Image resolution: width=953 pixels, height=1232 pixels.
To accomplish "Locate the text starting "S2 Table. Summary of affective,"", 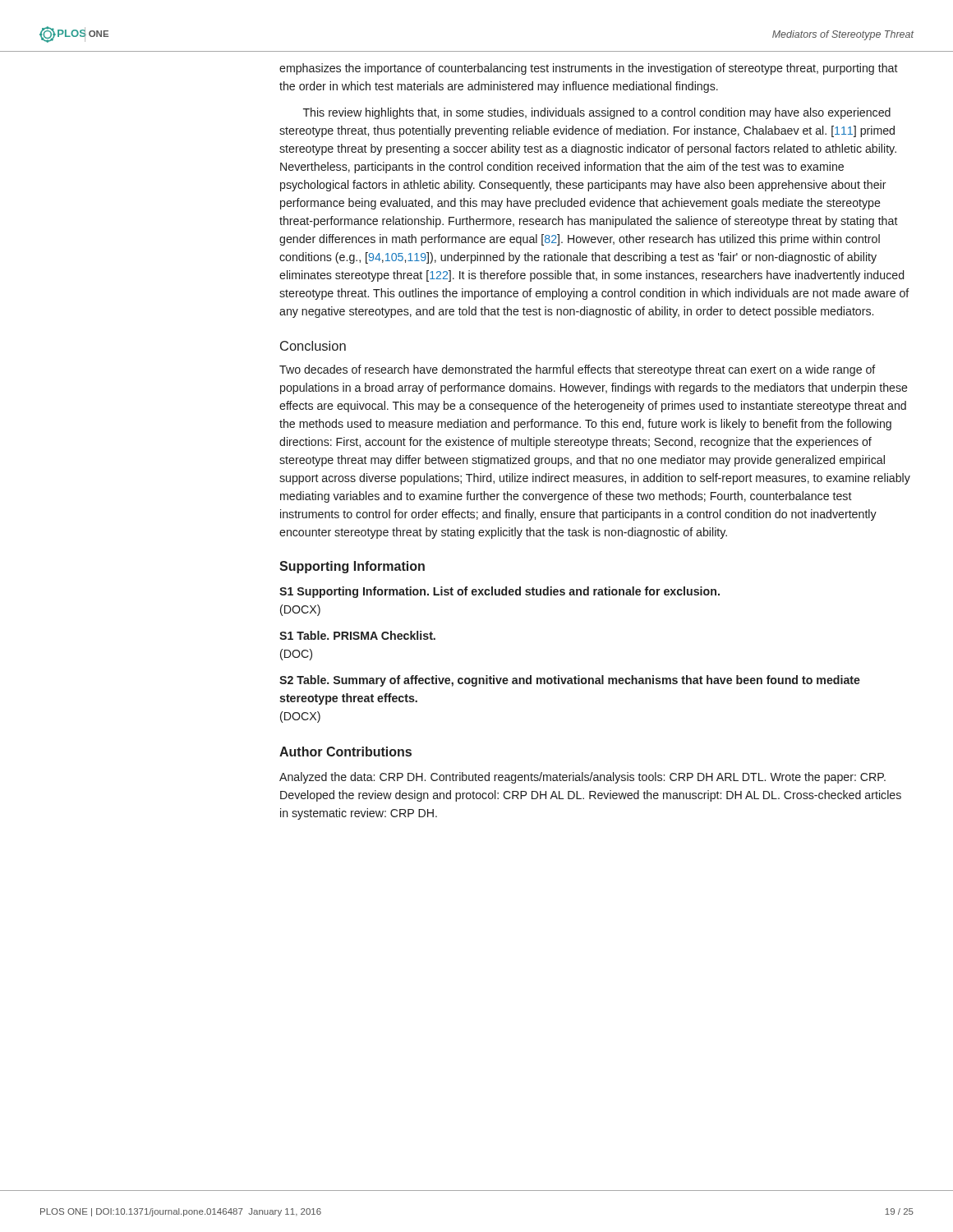I will pyautogui.click(x=570, y=681).
